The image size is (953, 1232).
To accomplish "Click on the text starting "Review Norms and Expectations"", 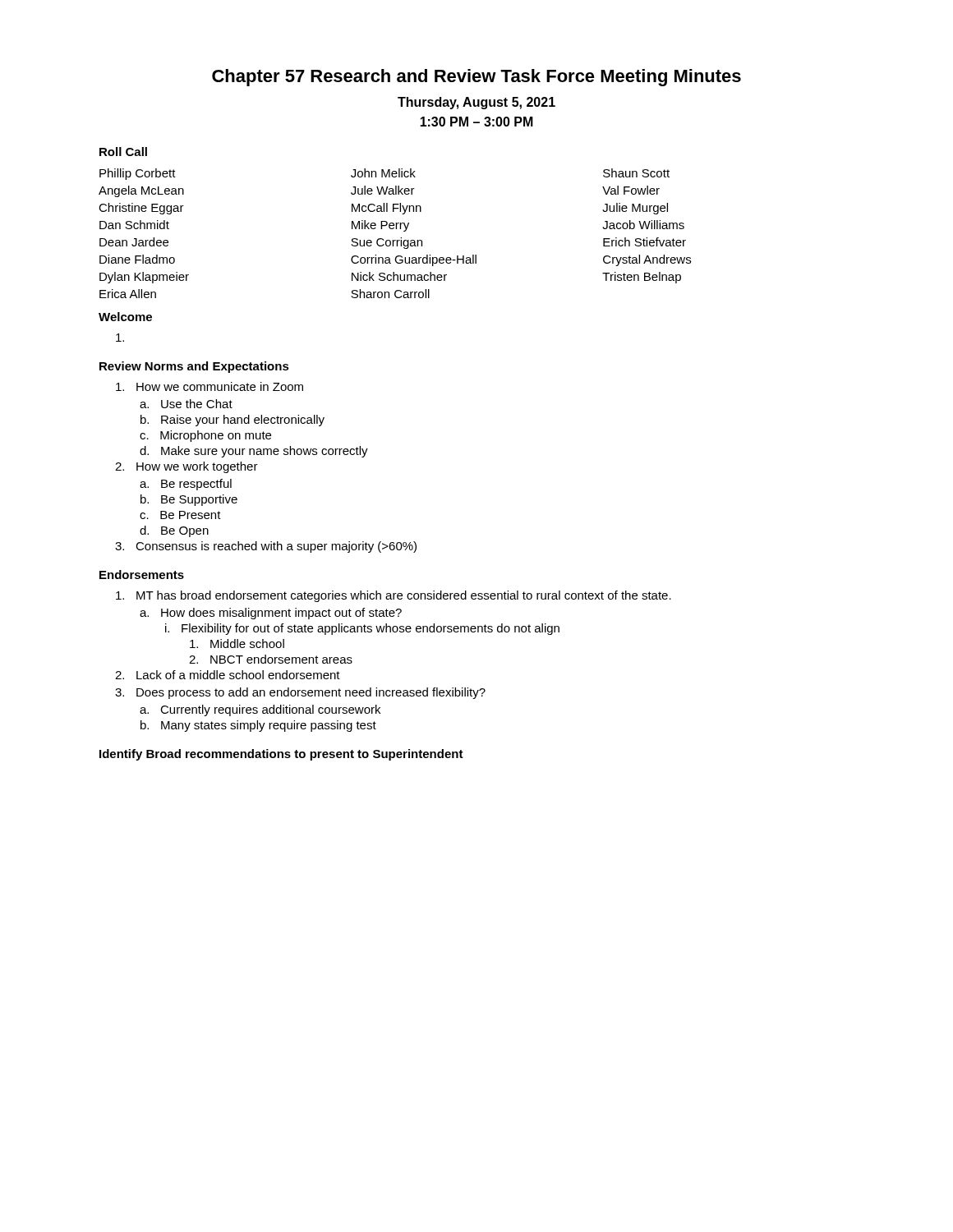I will click(194, 366).
